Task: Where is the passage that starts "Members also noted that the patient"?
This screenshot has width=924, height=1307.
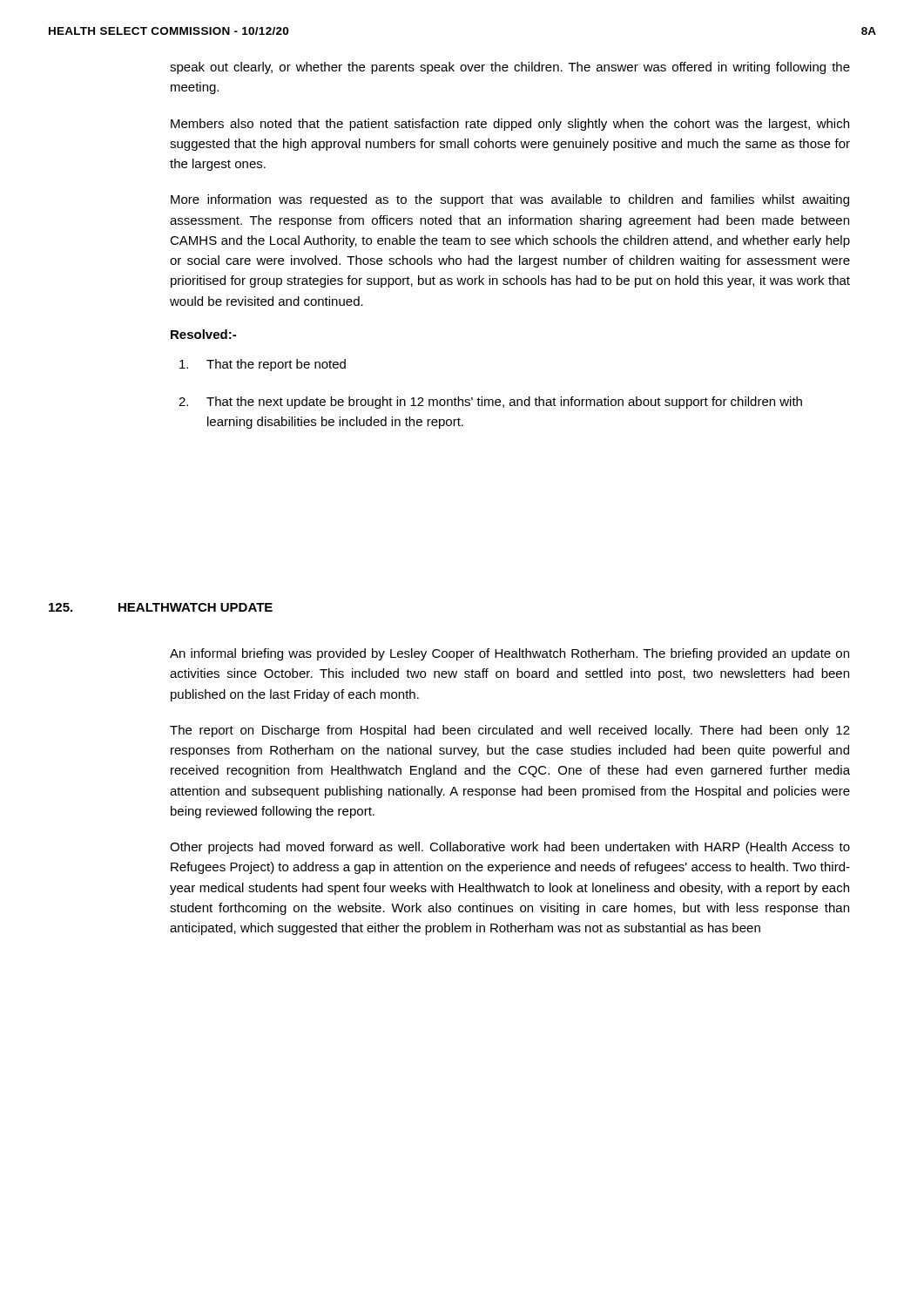Action: pyautogui.click(x=510, y=143)
